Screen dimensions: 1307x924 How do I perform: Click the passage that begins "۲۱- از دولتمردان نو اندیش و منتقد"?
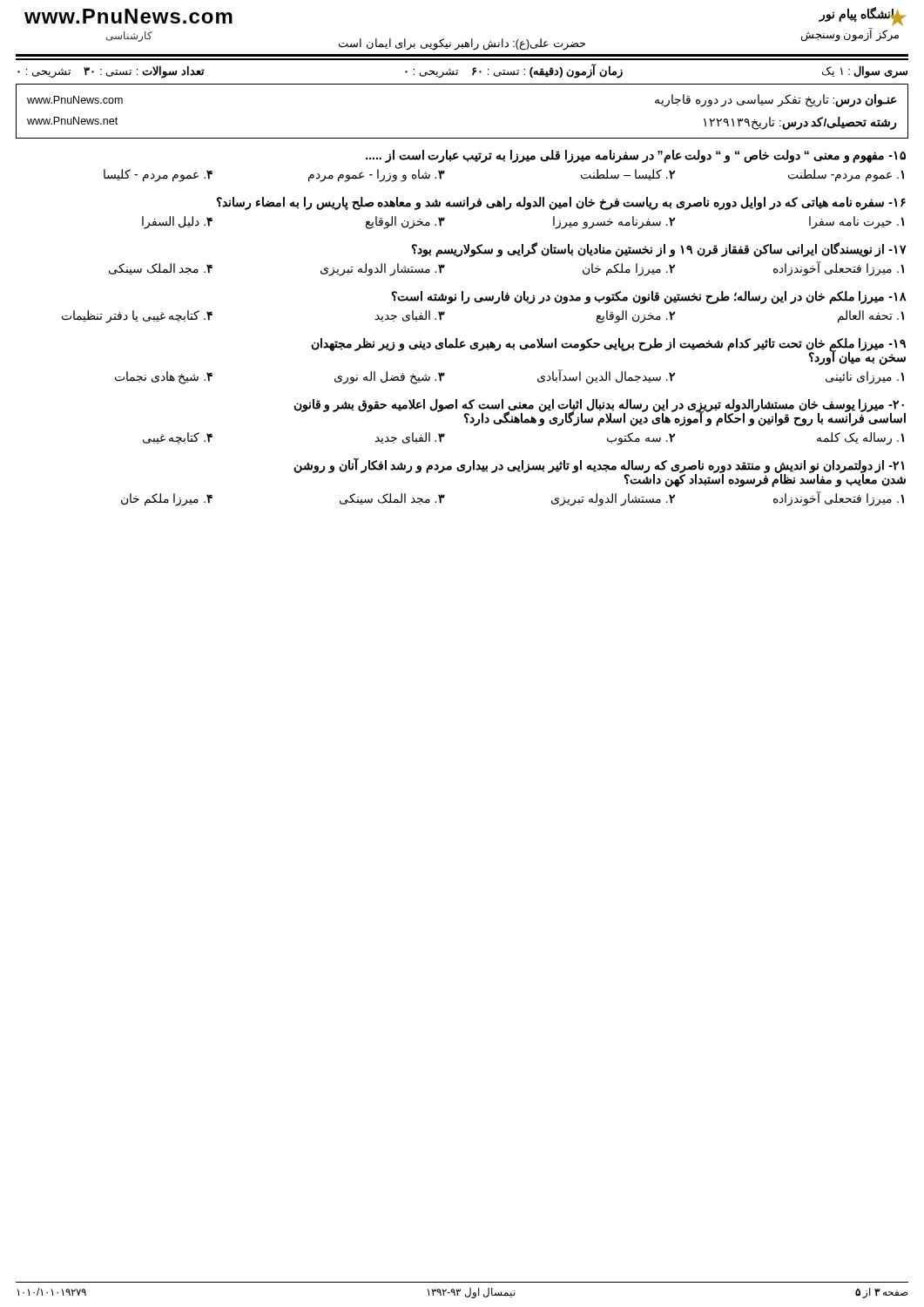point(462,482)
